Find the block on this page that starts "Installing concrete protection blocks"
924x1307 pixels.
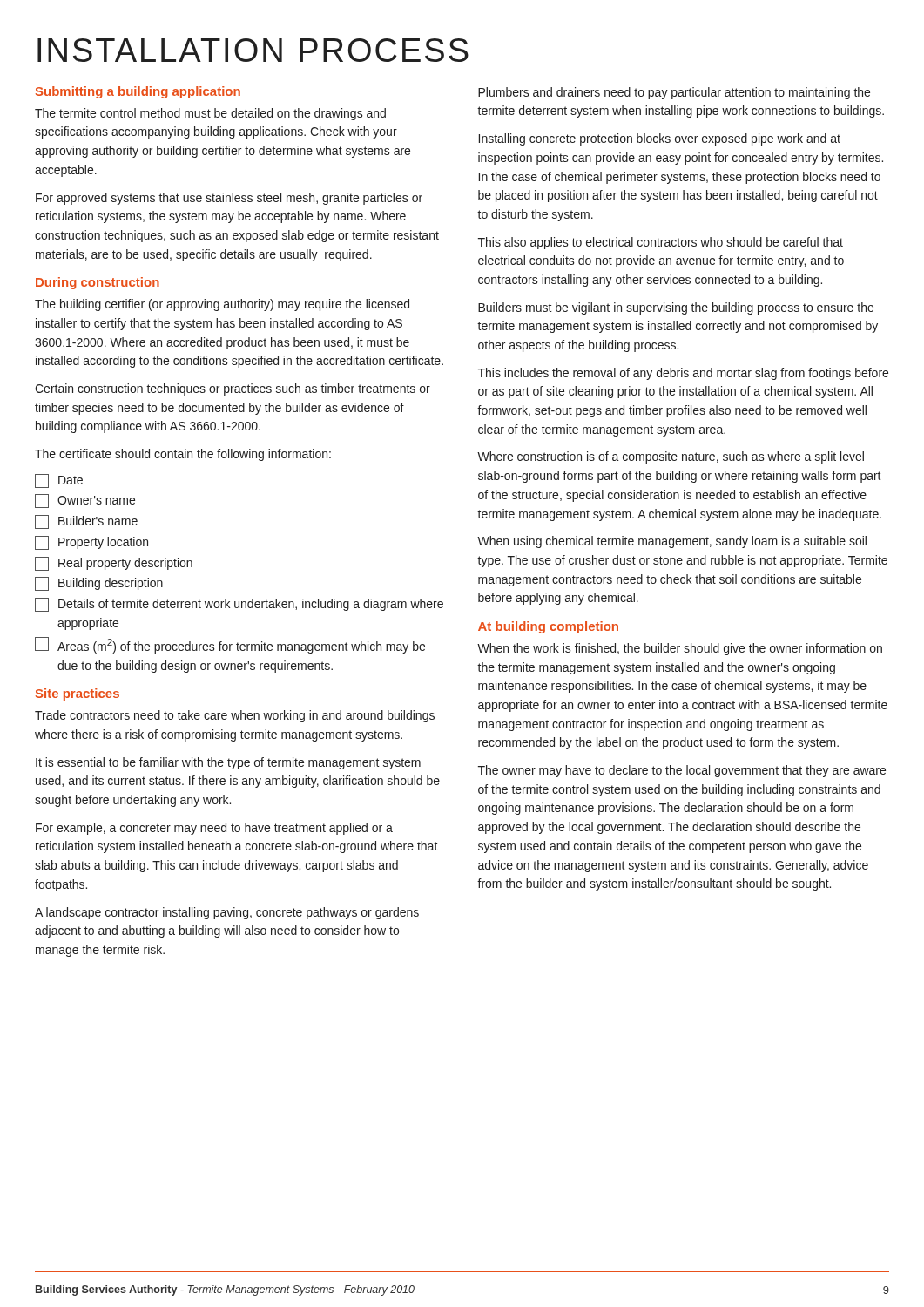[x=681, y=177]
